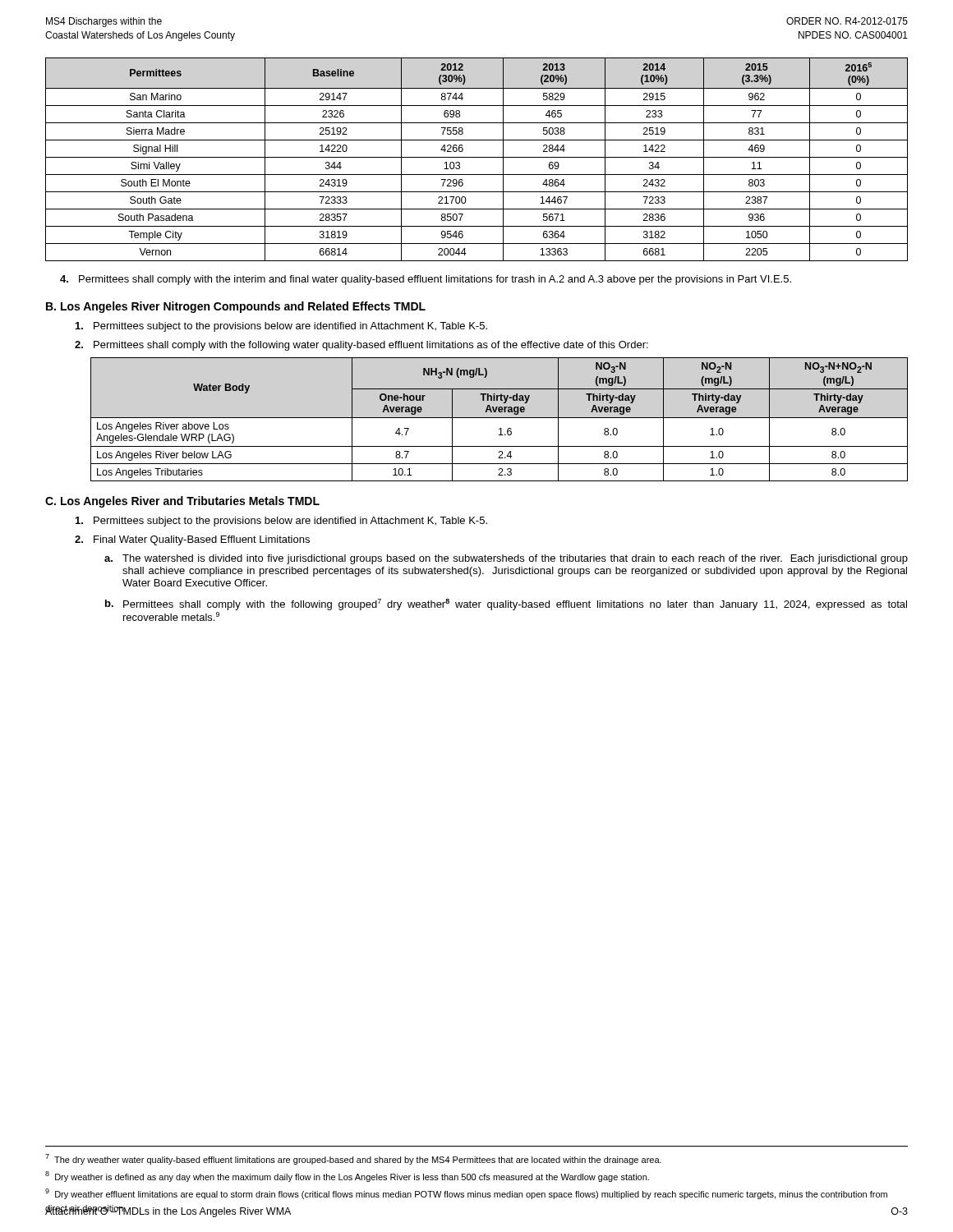Navigate to the text block starting "b. Permittees shall"
This screenshot has width=953, height=1232.
(x=506, y=610)
